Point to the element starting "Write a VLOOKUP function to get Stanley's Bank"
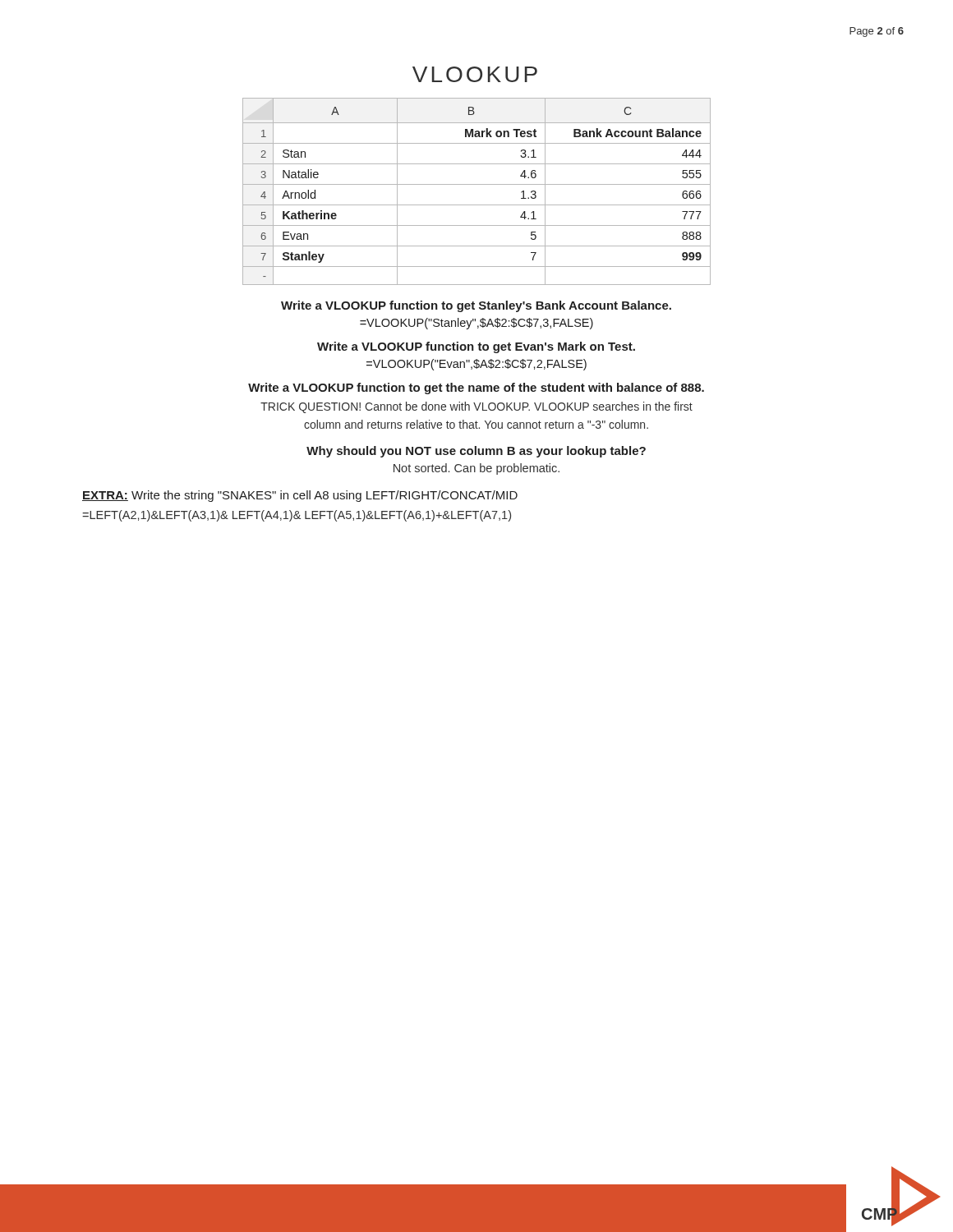 (x=476, y=305)
